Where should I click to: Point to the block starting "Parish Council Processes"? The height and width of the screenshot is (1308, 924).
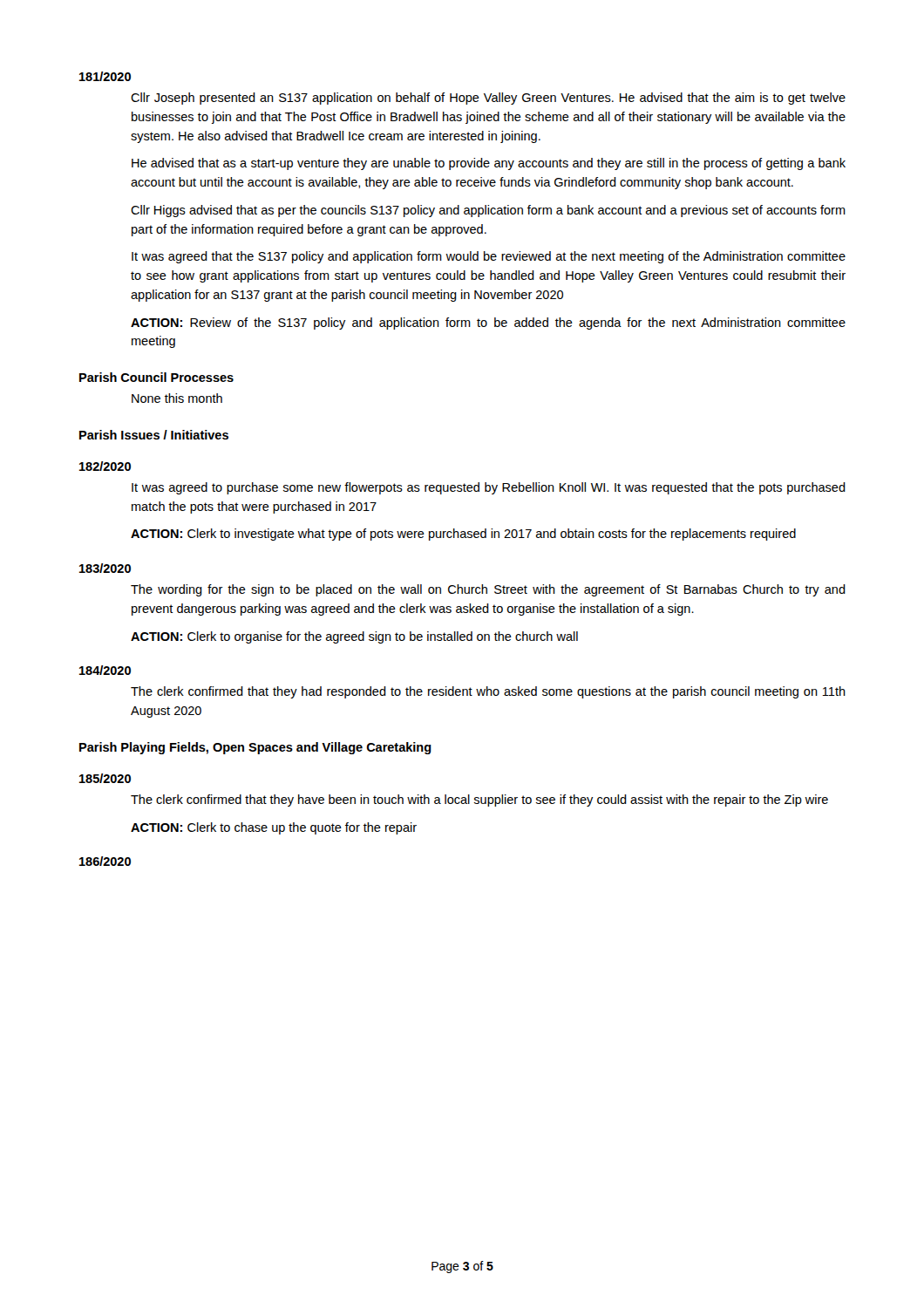156,378
